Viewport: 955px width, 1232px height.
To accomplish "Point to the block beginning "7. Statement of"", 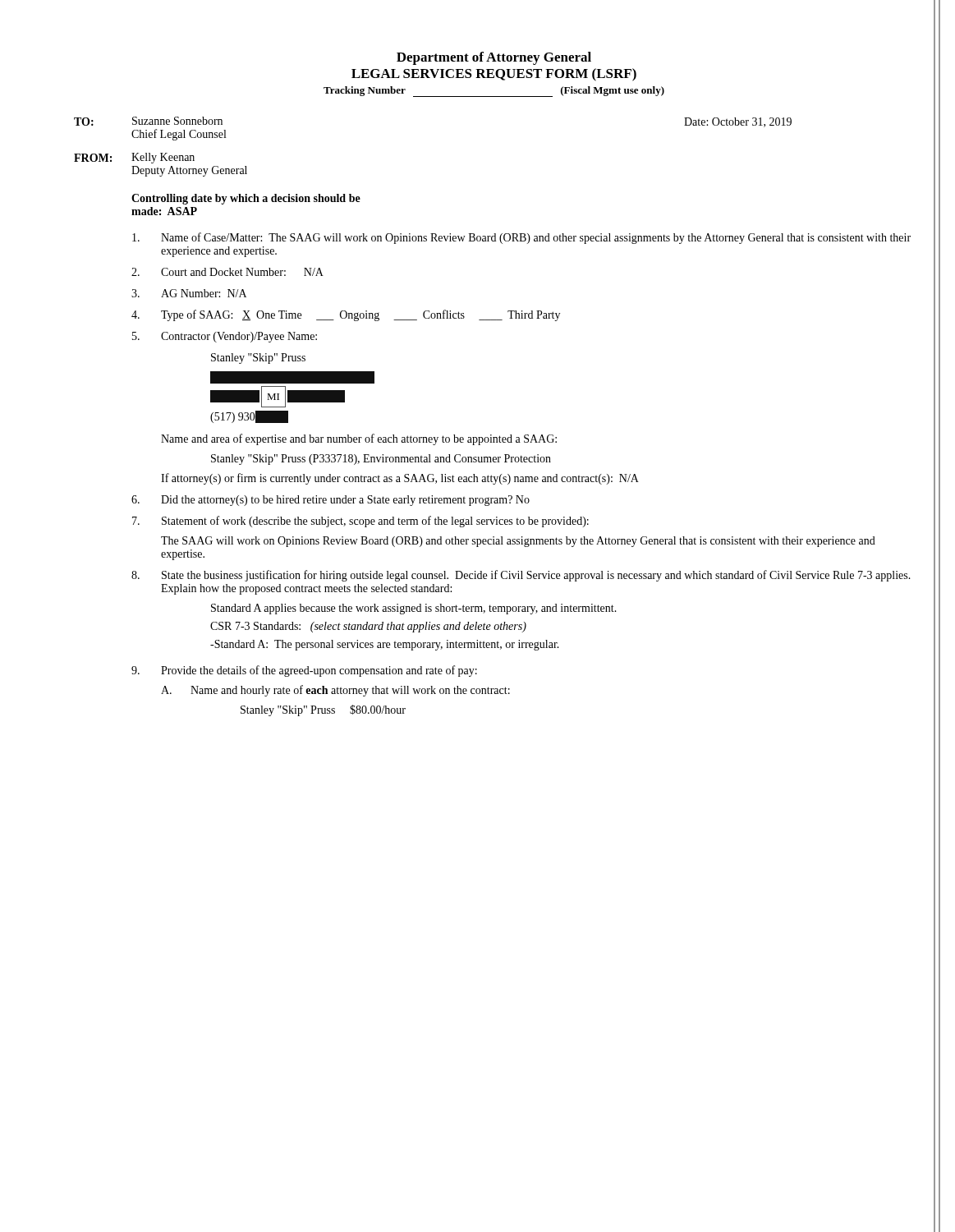I will click(x=523, y=538).
